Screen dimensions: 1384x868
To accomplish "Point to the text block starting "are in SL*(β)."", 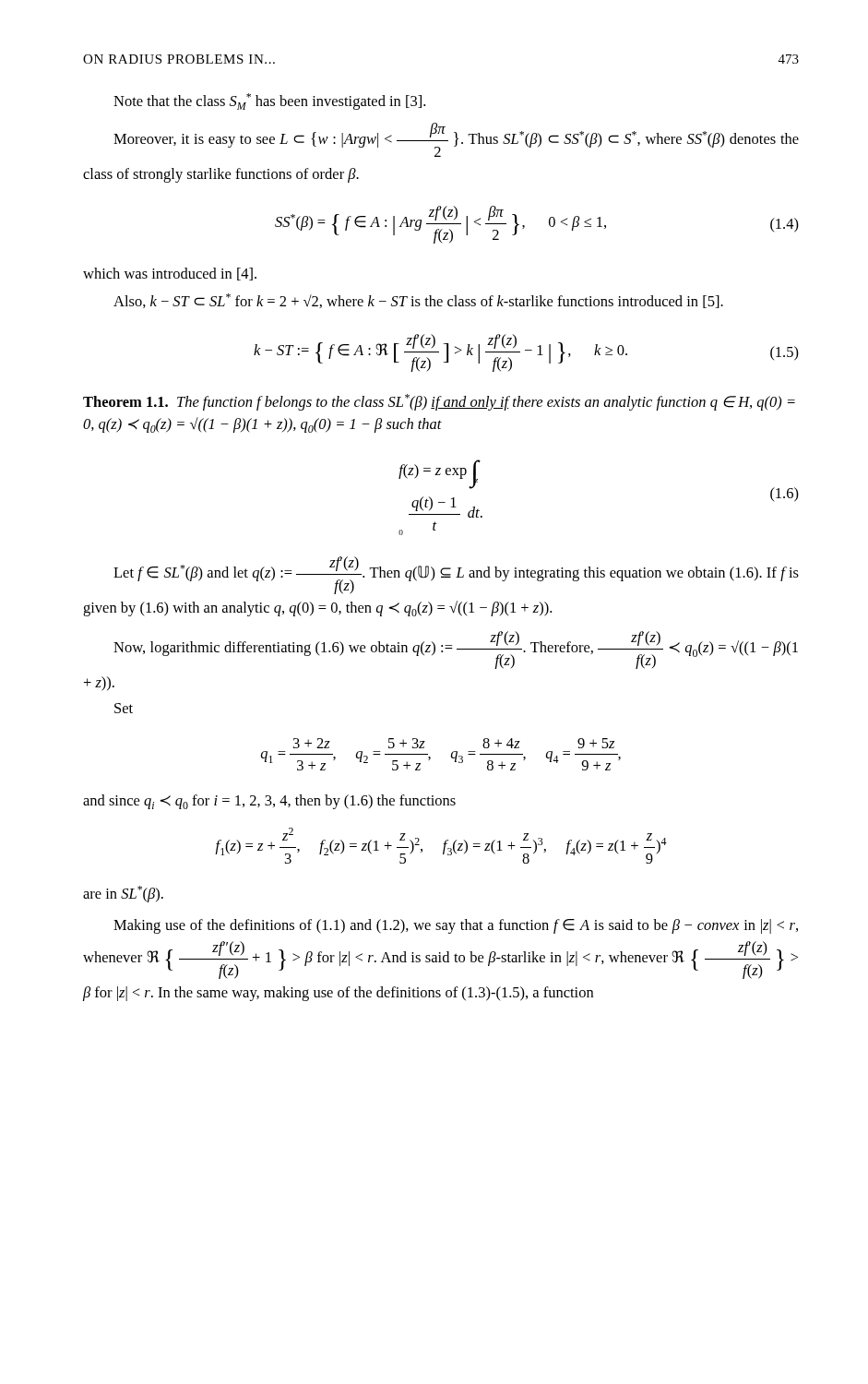I will coord(124,893).
